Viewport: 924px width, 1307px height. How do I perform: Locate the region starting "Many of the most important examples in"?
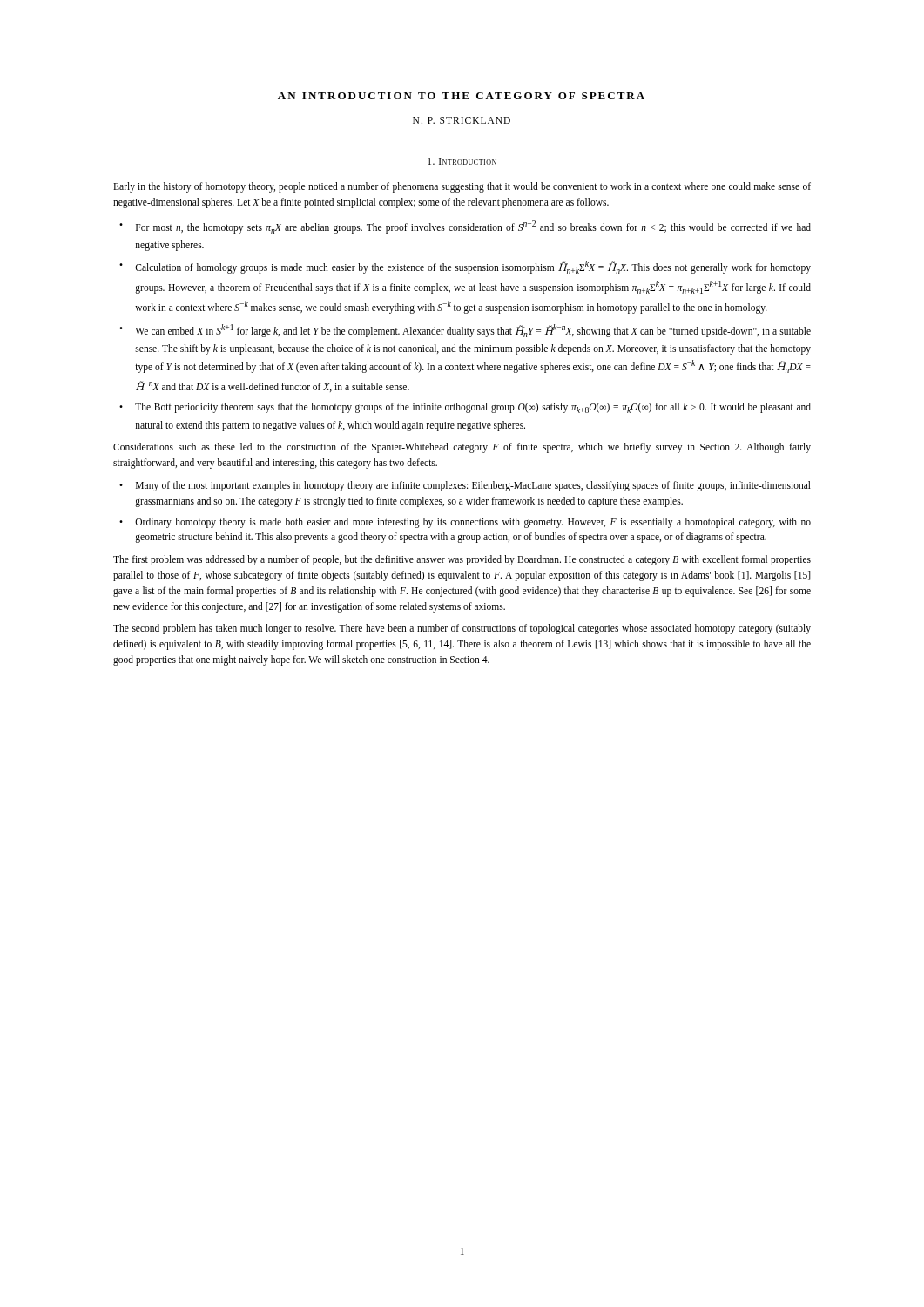tap(473, 493)
